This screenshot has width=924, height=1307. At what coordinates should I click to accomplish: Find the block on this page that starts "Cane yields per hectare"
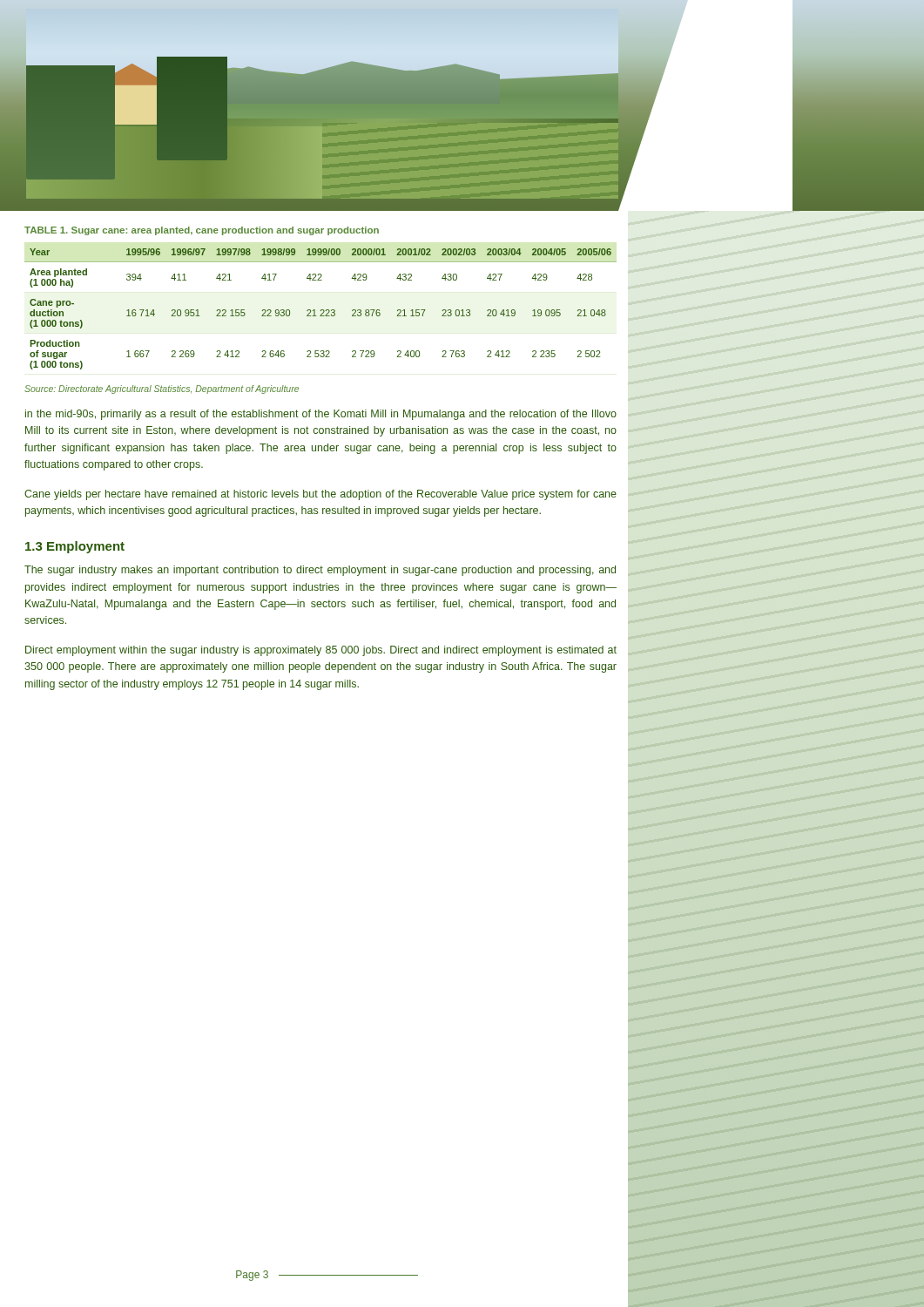[320, 502]
